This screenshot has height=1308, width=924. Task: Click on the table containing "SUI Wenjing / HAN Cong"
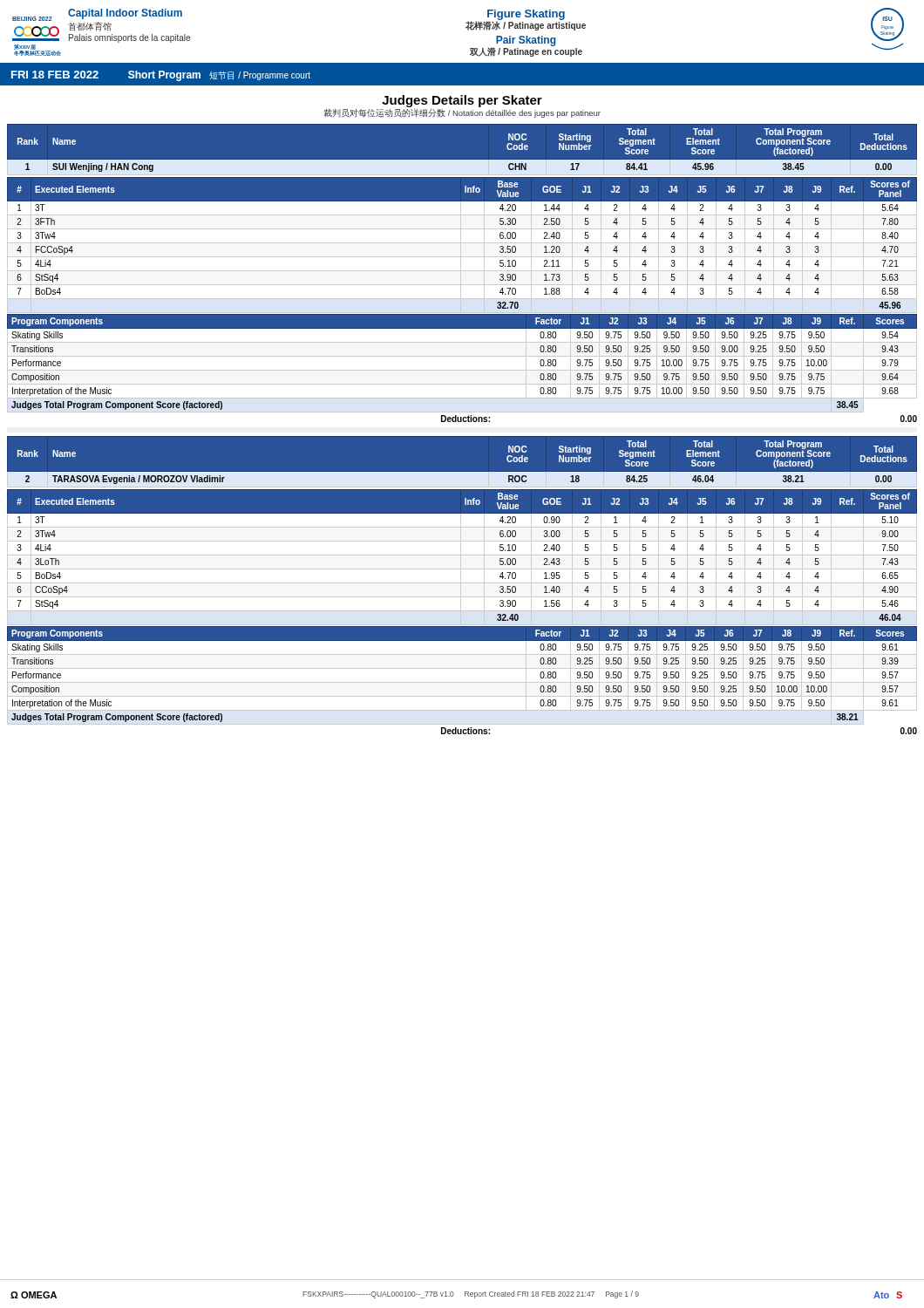(x=462, y=150)
